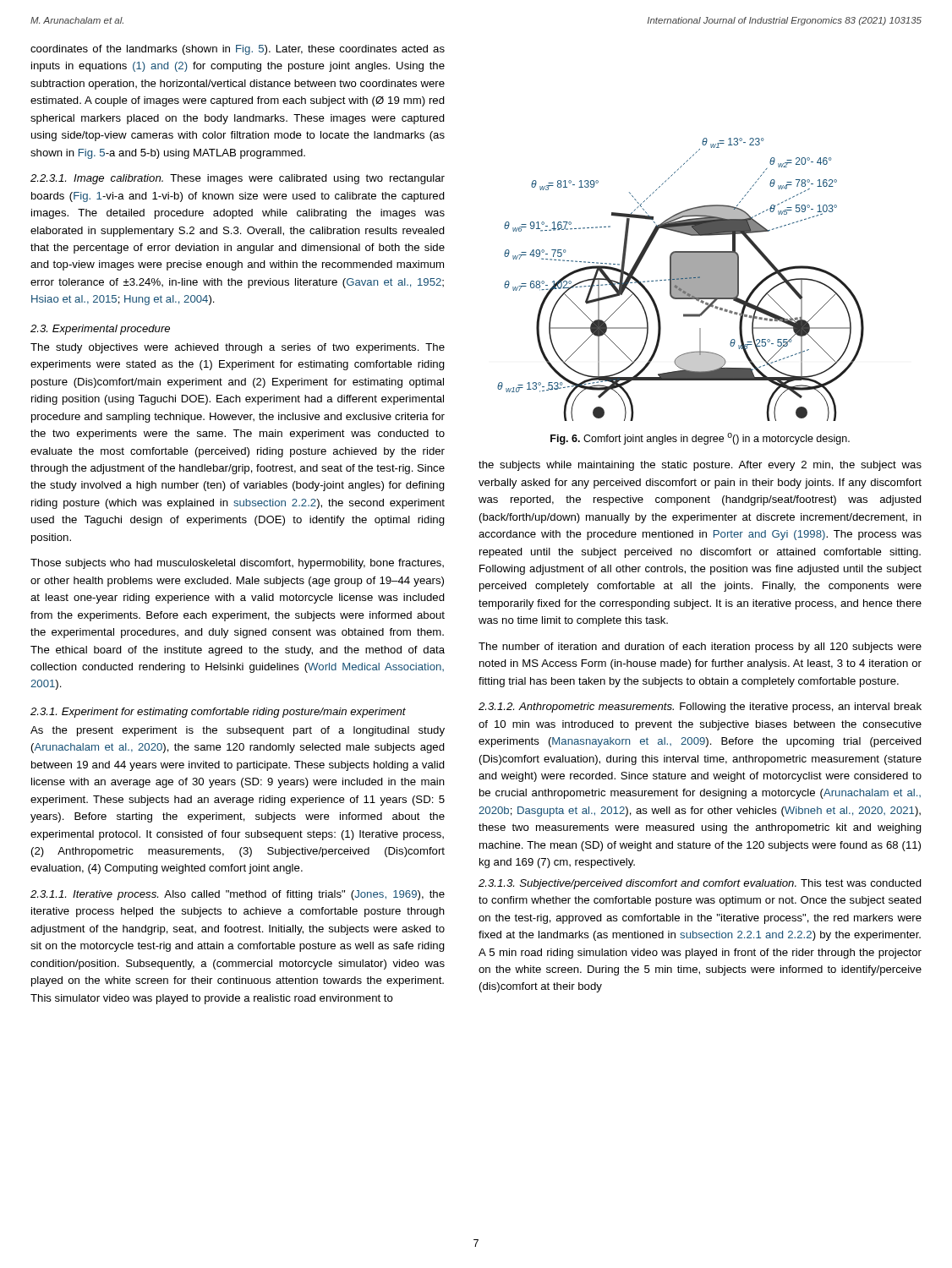
Task: Click on the region starting "the subjects while maintaining the static"
Action: [x=700, y=543]
